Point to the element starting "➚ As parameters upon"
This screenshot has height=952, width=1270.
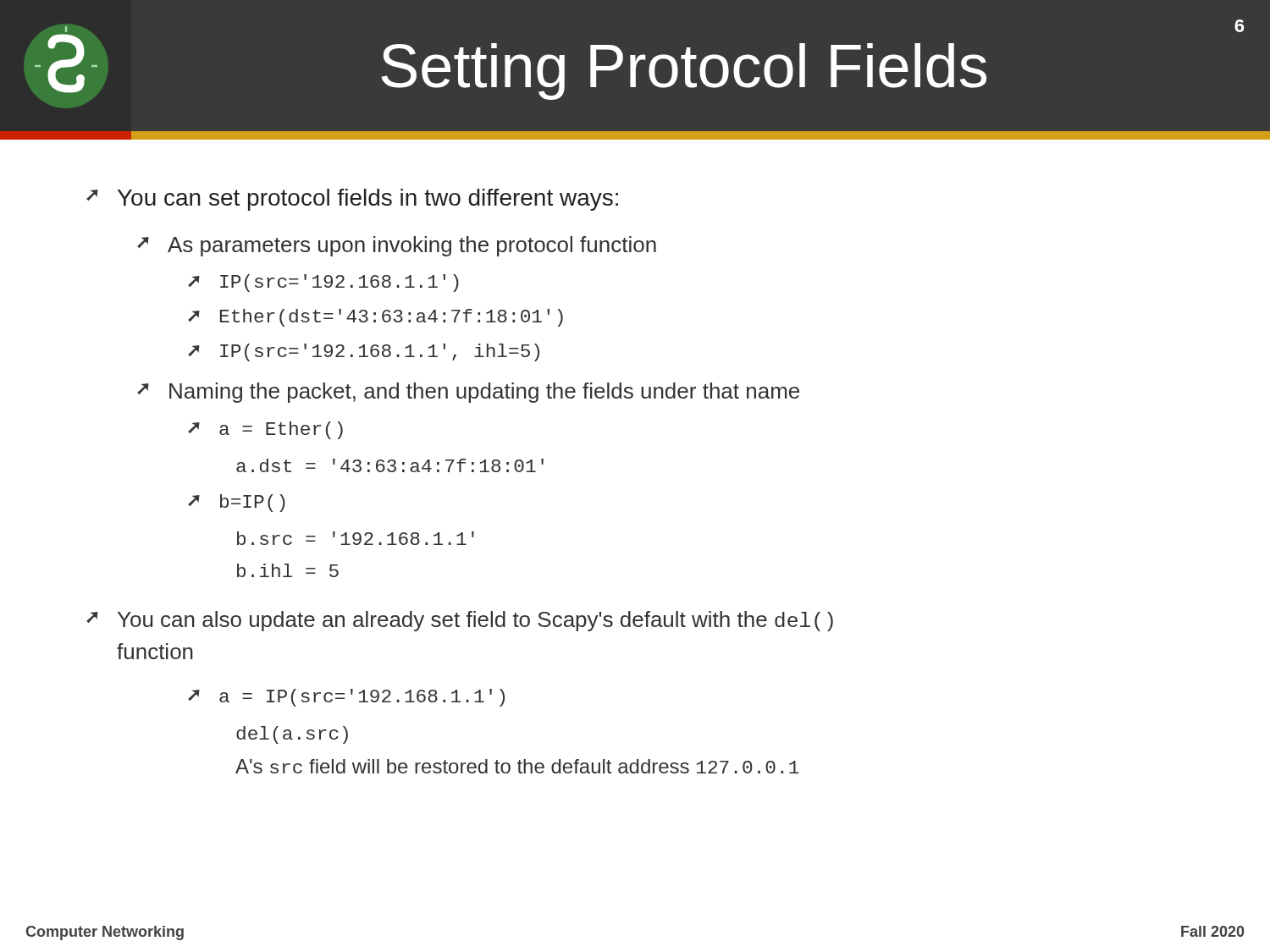coord(396,245)
